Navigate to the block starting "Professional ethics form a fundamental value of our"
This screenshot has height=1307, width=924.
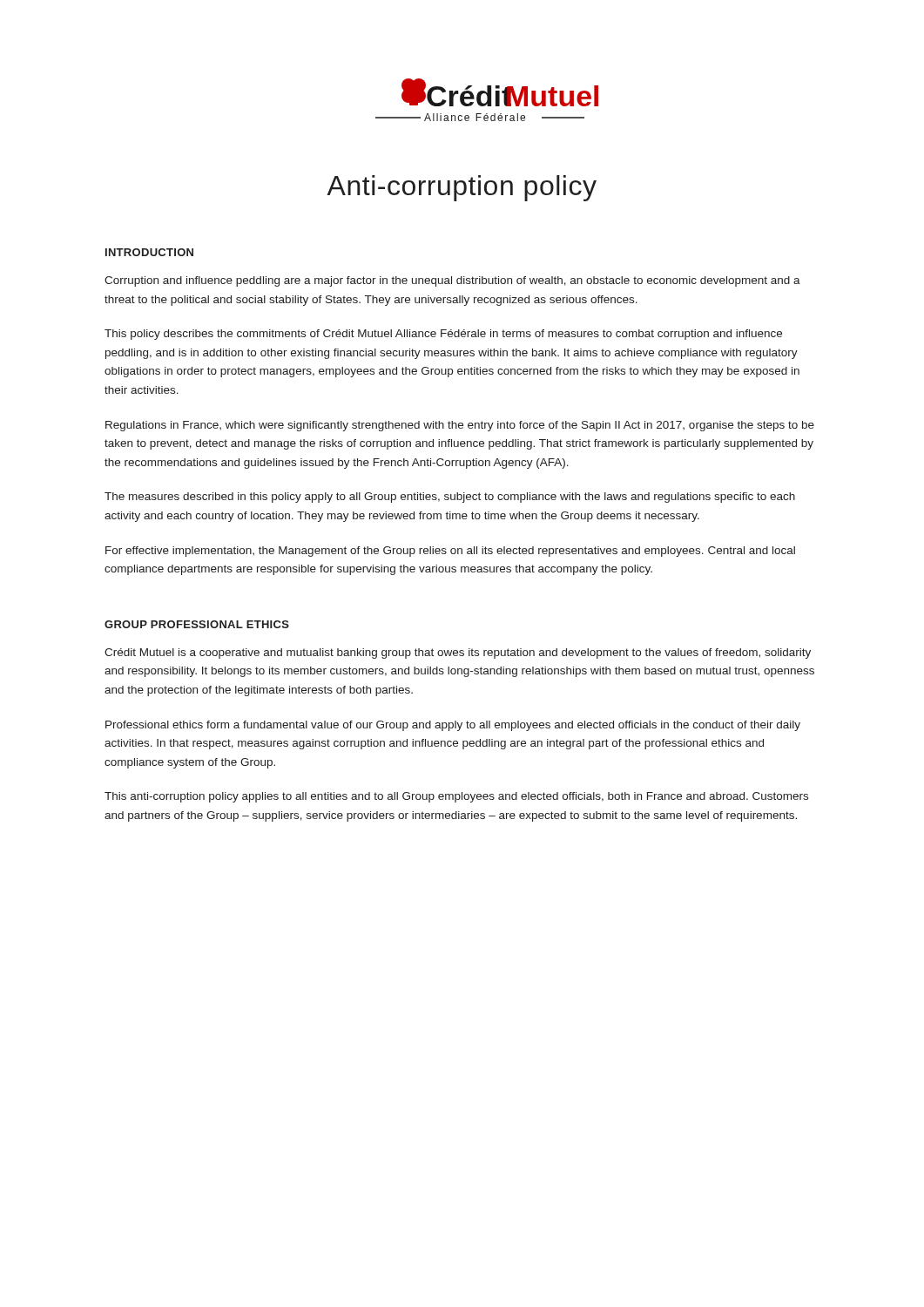pyautogui.click(x=452, y=743)
